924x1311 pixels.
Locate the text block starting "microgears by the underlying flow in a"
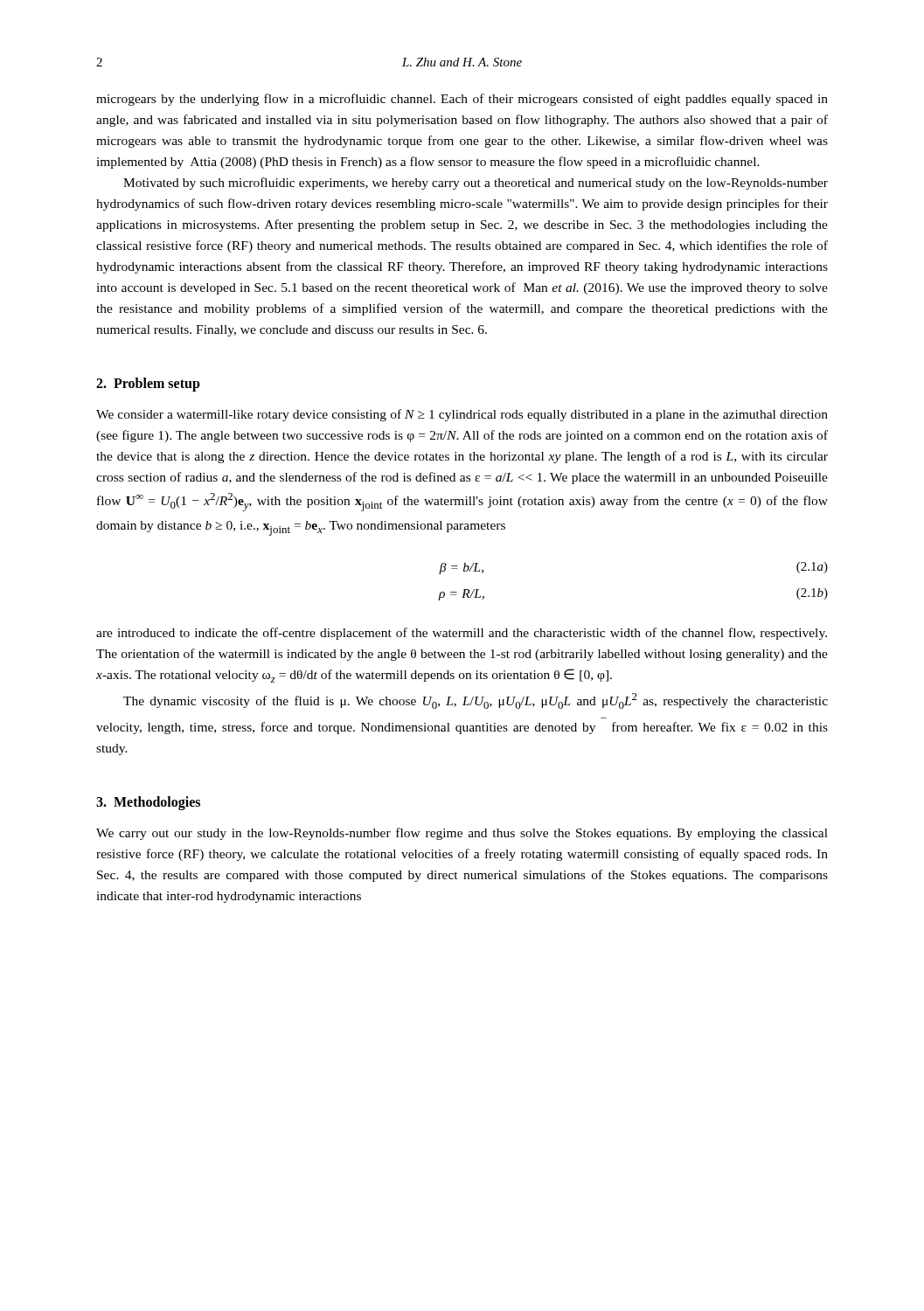click(x=462, y=214)
